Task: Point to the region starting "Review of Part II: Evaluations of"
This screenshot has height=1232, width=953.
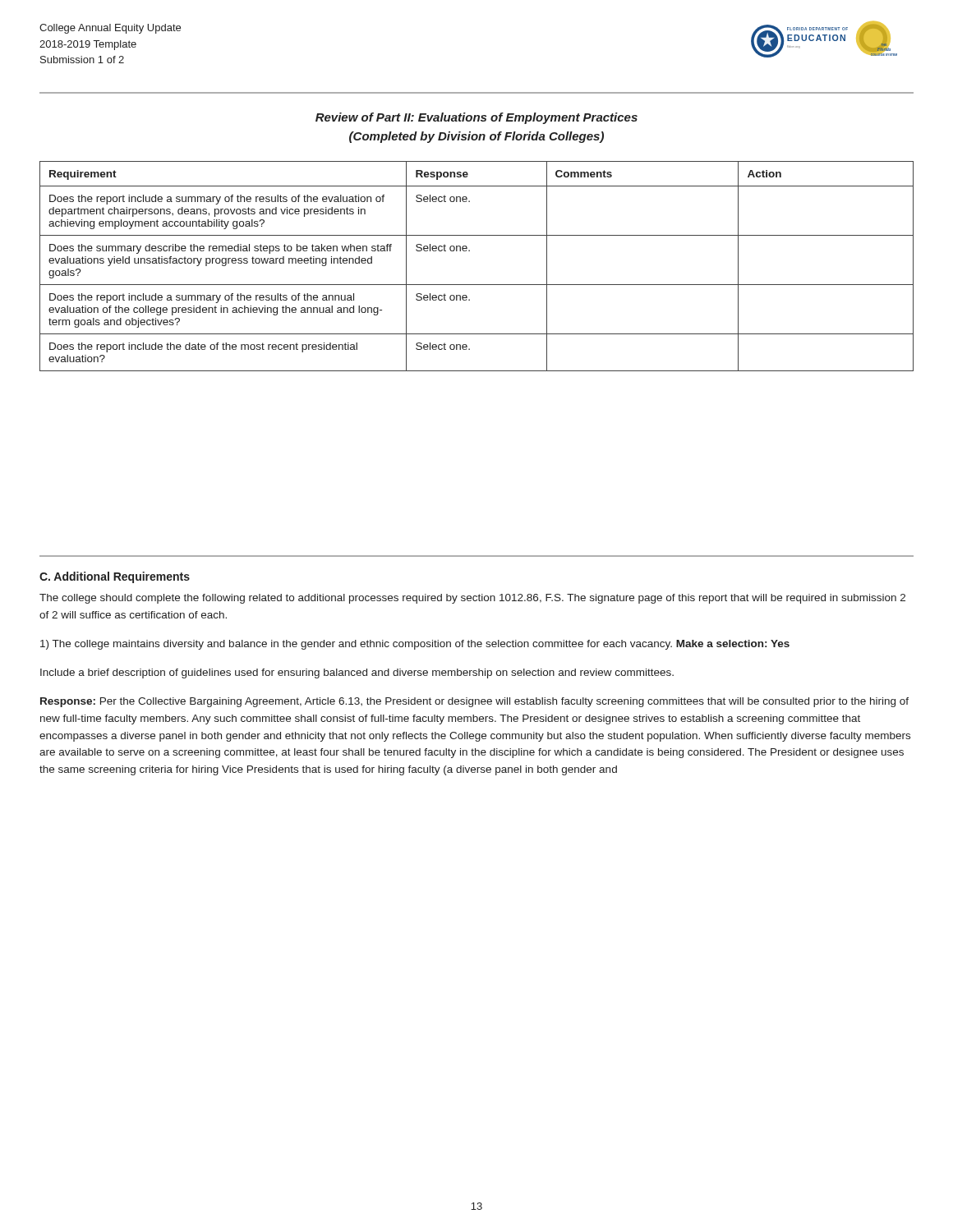Action: tap(476, 127)
